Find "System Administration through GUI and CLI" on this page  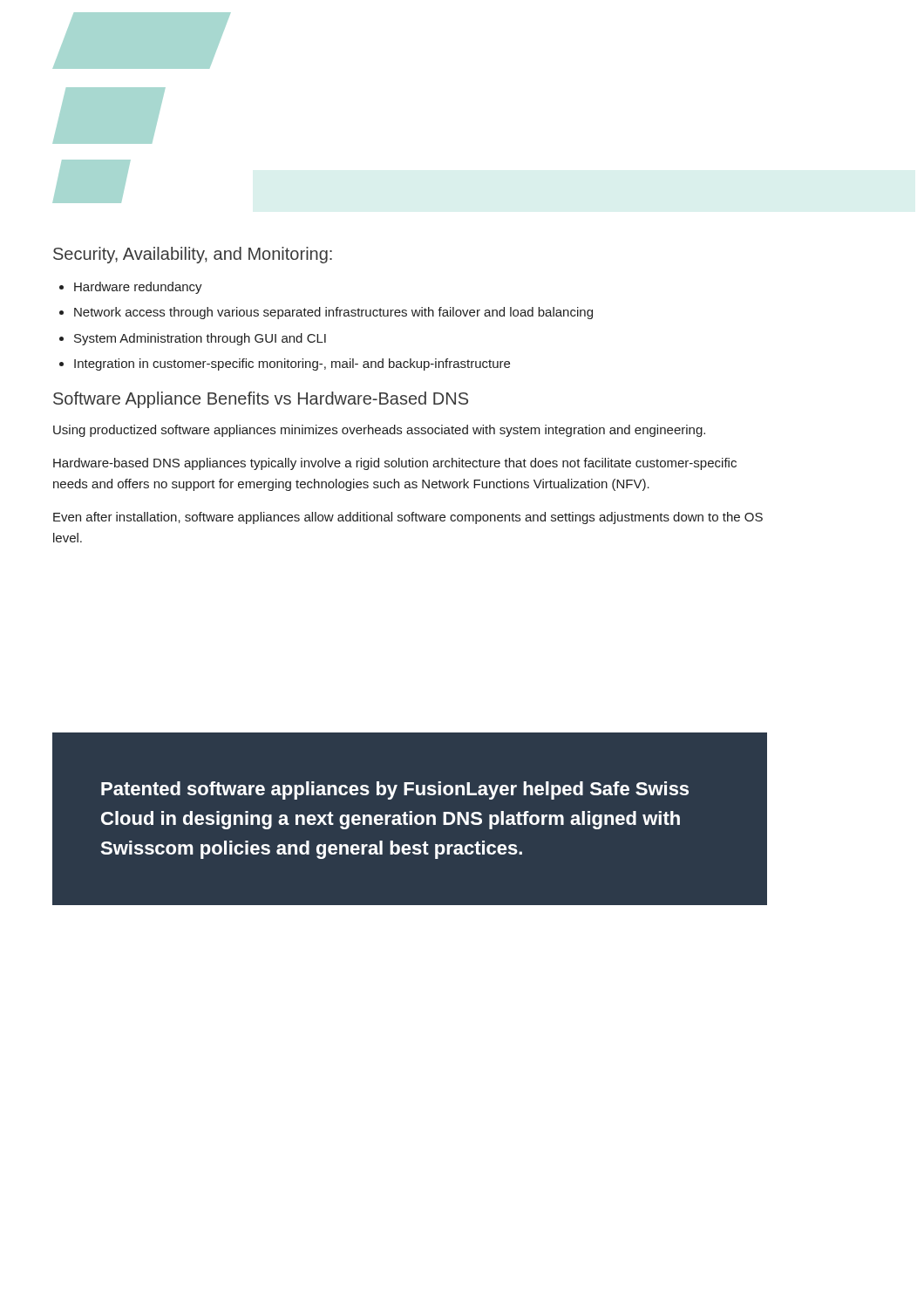click(x=200, y=337)
